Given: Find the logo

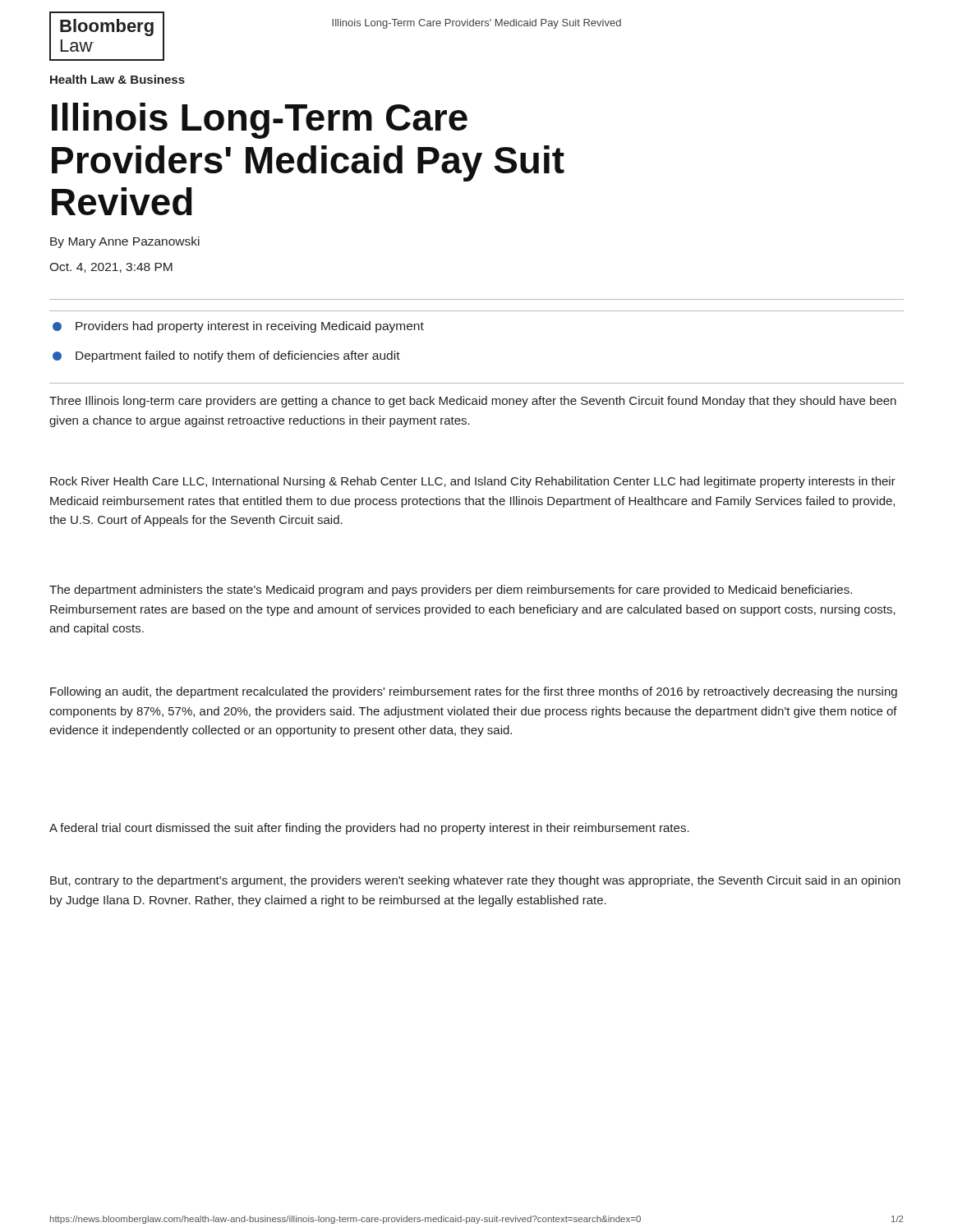Looking at the screenshot, I should pyautogui.click(x=107, y=36).
